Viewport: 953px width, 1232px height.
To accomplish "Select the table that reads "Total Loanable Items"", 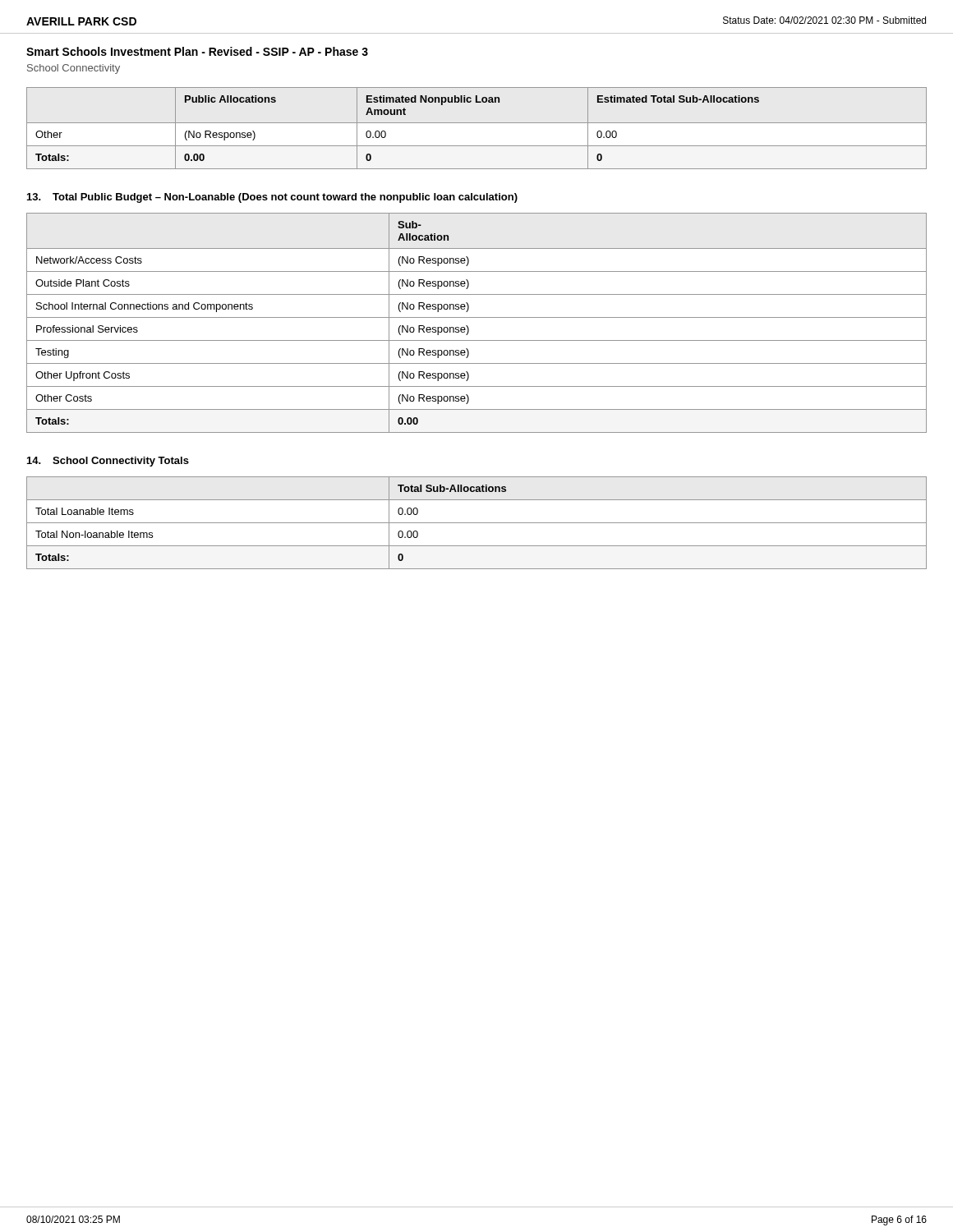I will click(476, 523).
